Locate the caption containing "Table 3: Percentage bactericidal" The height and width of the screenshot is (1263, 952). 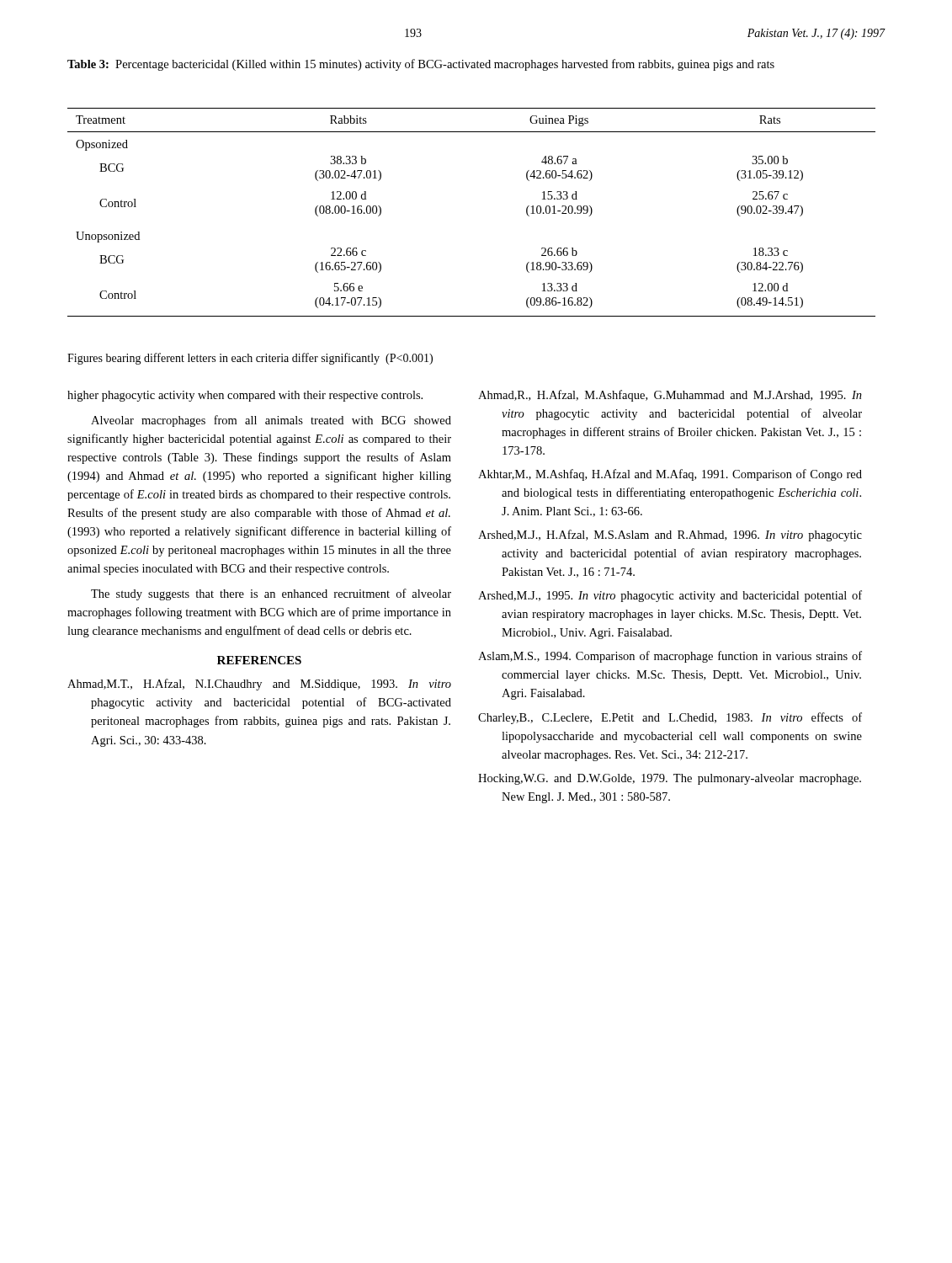[421, 64]
